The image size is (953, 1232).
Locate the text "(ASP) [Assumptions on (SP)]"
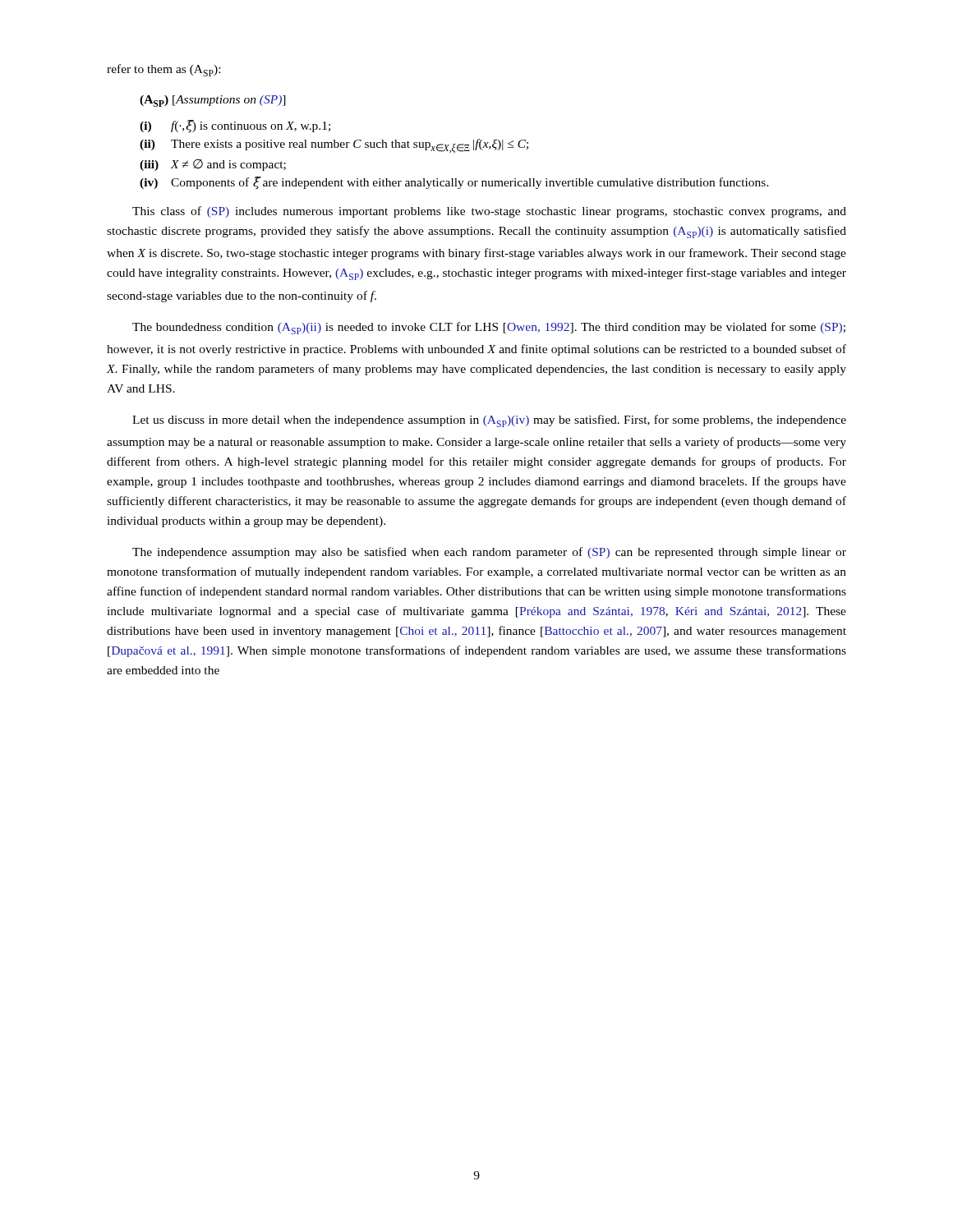pyautogui.click(x=213, y=101)
